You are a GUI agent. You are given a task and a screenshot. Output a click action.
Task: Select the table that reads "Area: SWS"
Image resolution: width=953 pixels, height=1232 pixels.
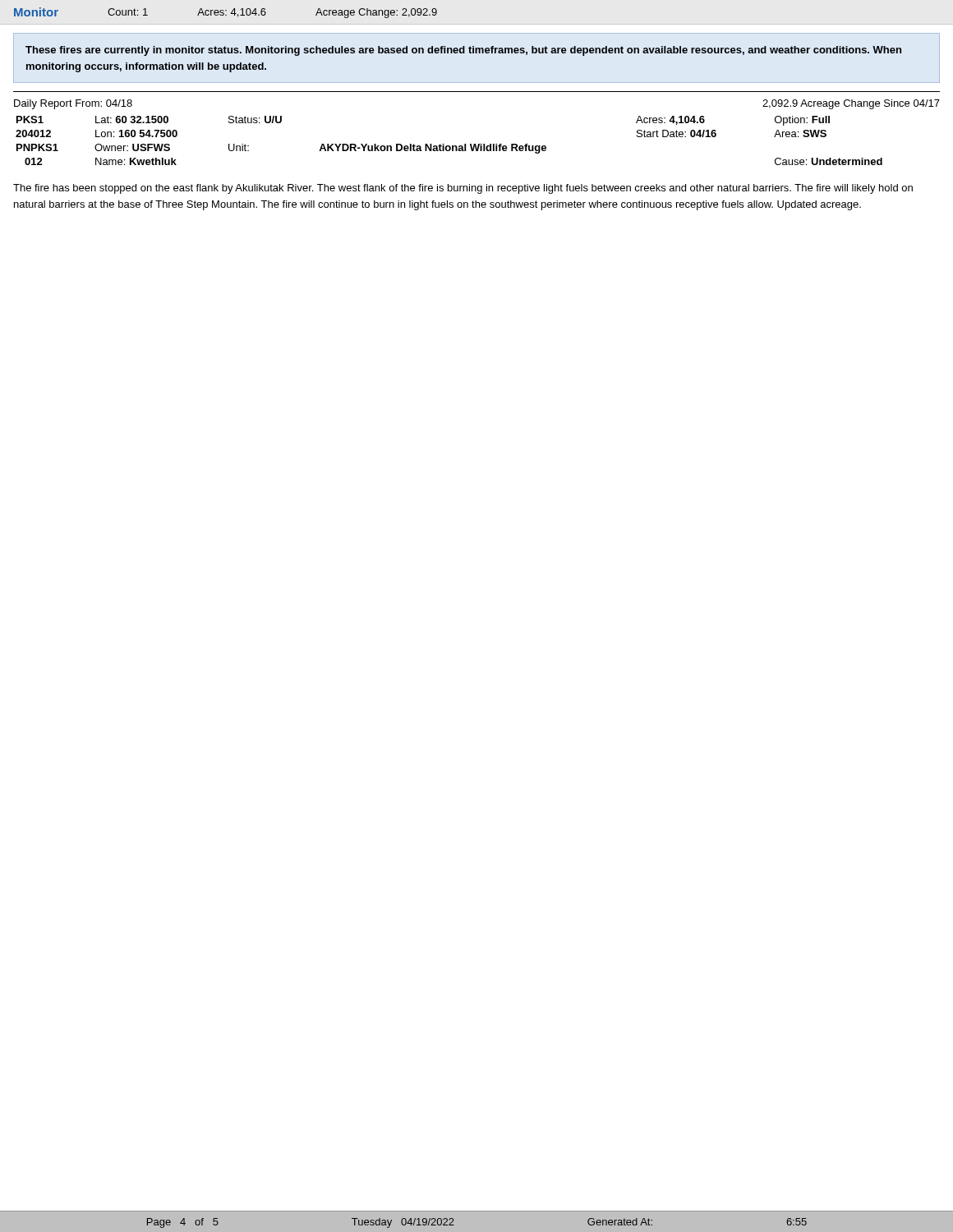476,130
